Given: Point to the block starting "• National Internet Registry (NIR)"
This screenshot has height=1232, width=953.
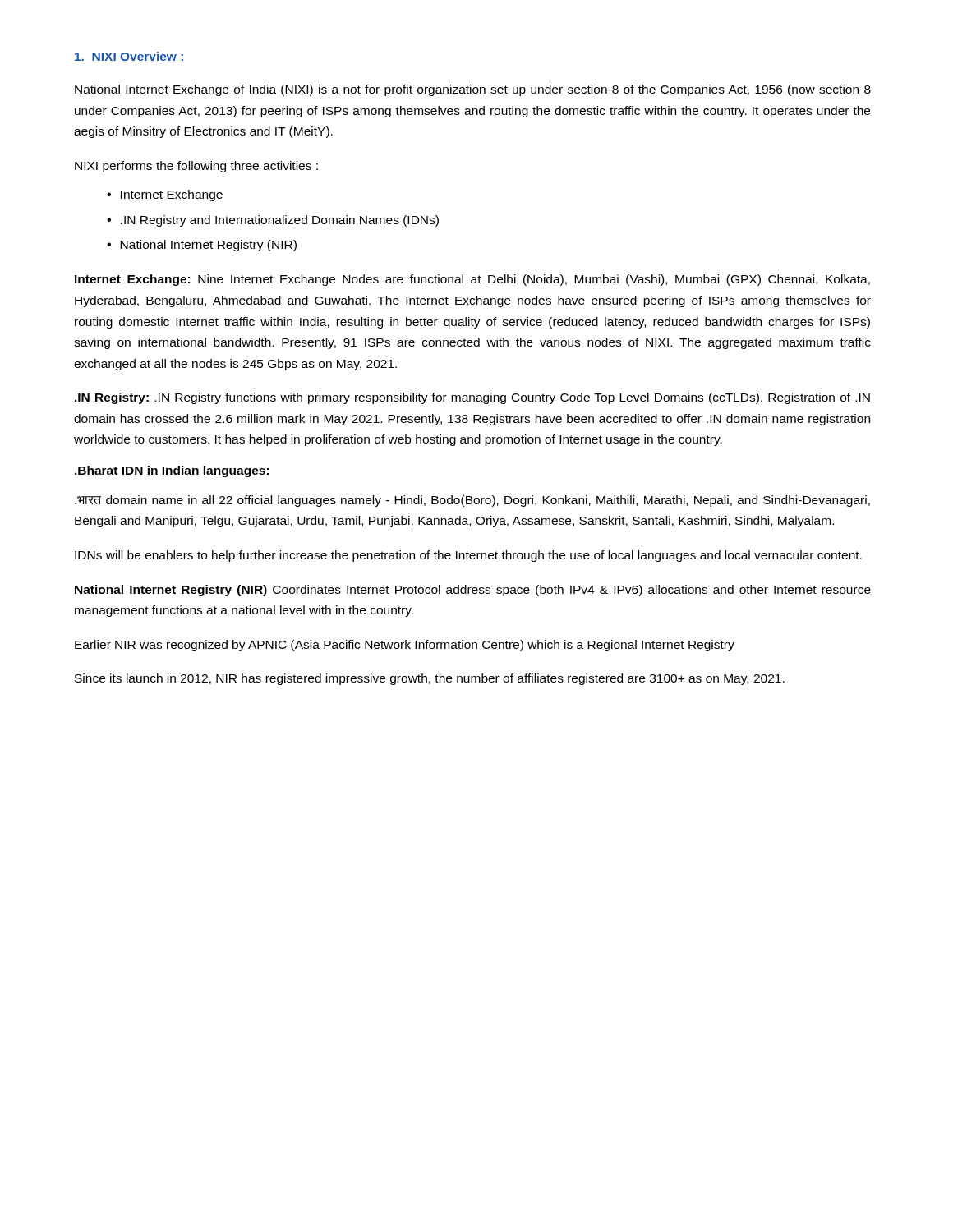Looking at the screenshot, I should [202, 245].
